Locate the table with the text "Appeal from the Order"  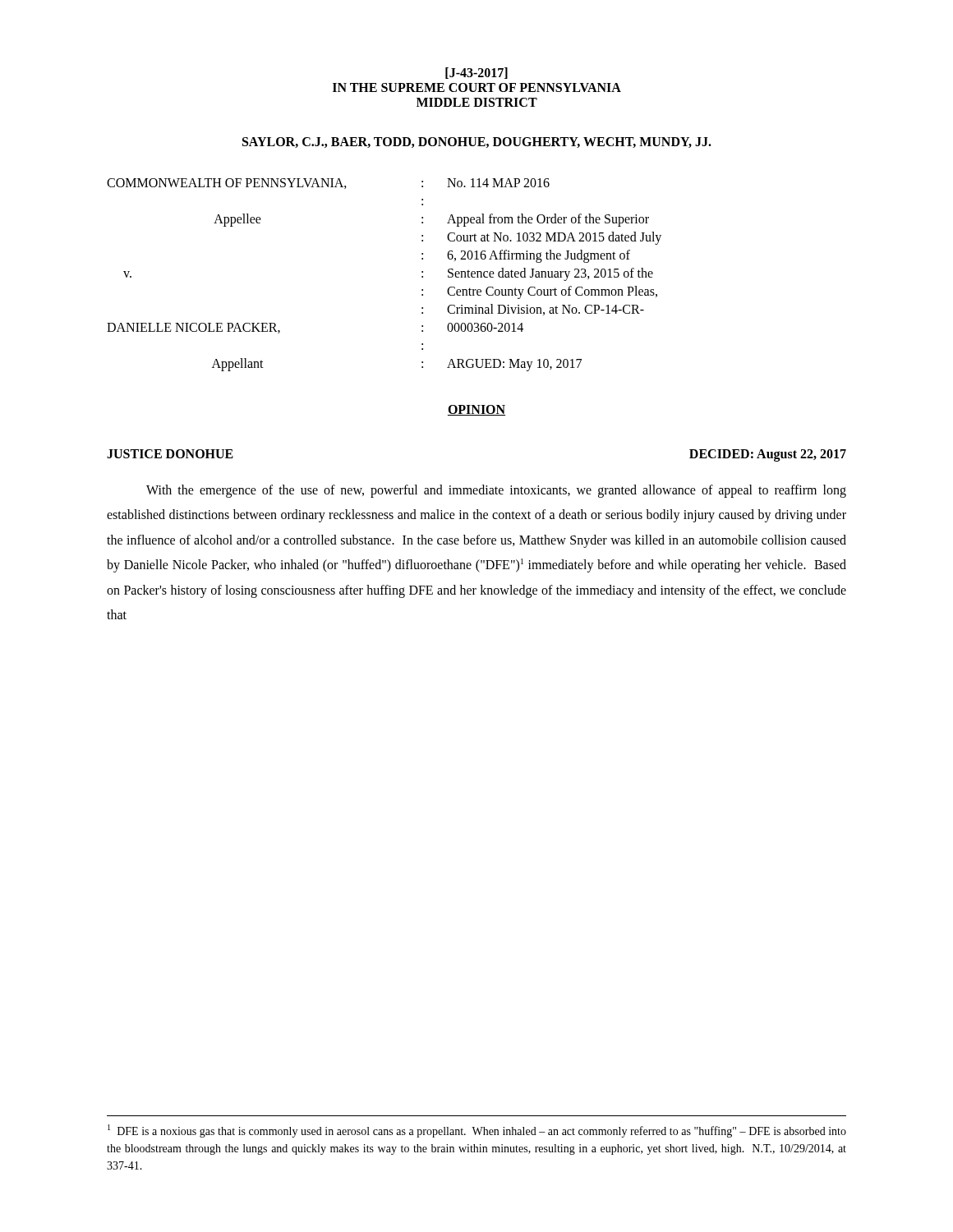[476, 274]
